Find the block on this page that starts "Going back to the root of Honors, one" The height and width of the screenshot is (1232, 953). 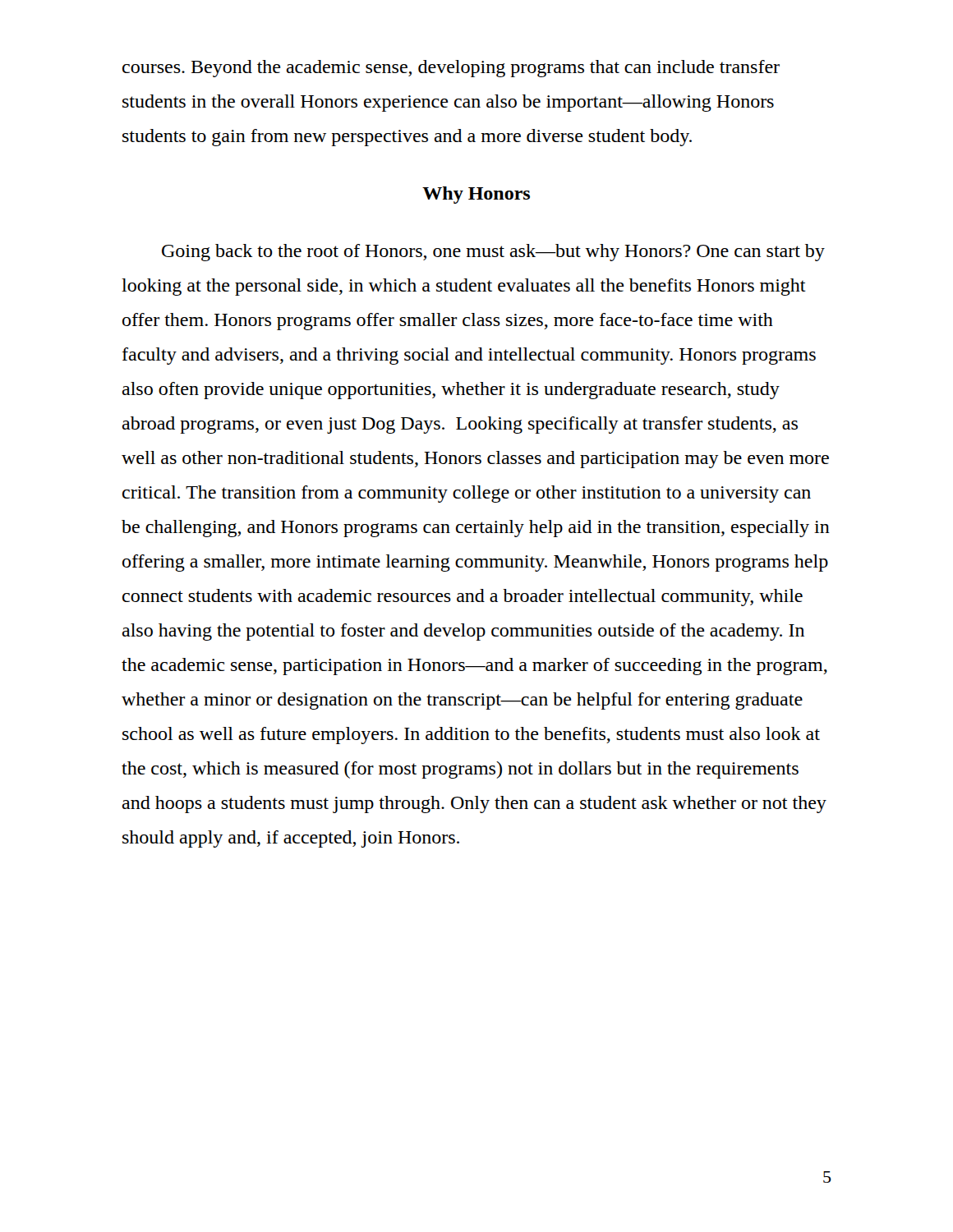click(x=476, y=544)
